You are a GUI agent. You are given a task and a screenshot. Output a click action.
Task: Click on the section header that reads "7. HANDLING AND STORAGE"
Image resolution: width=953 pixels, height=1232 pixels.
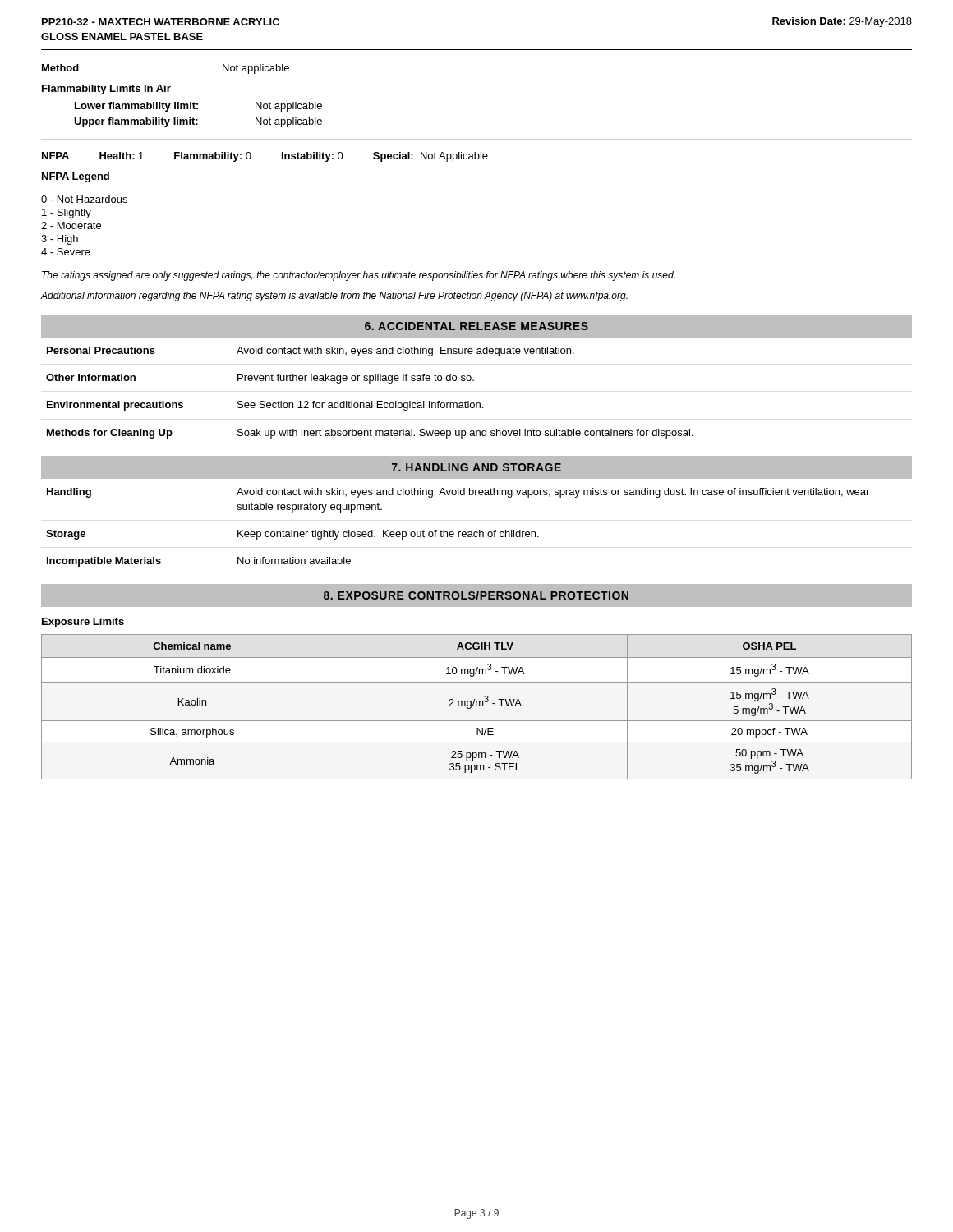coord(476,467)
